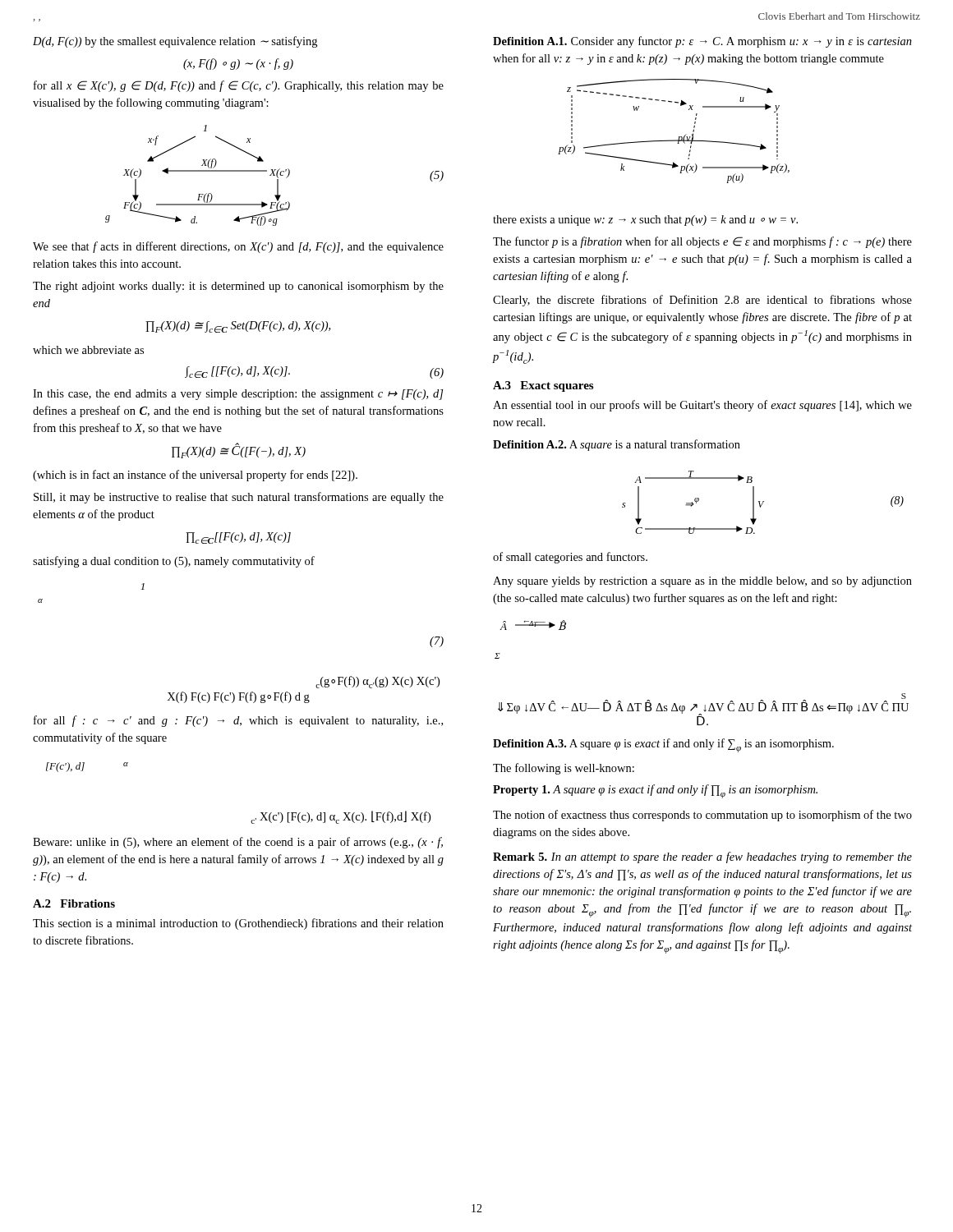953x1232 pixels.
Task: Click on the text block that reads "The functor p is a fibration when"
Action: [x=702, y=259]
